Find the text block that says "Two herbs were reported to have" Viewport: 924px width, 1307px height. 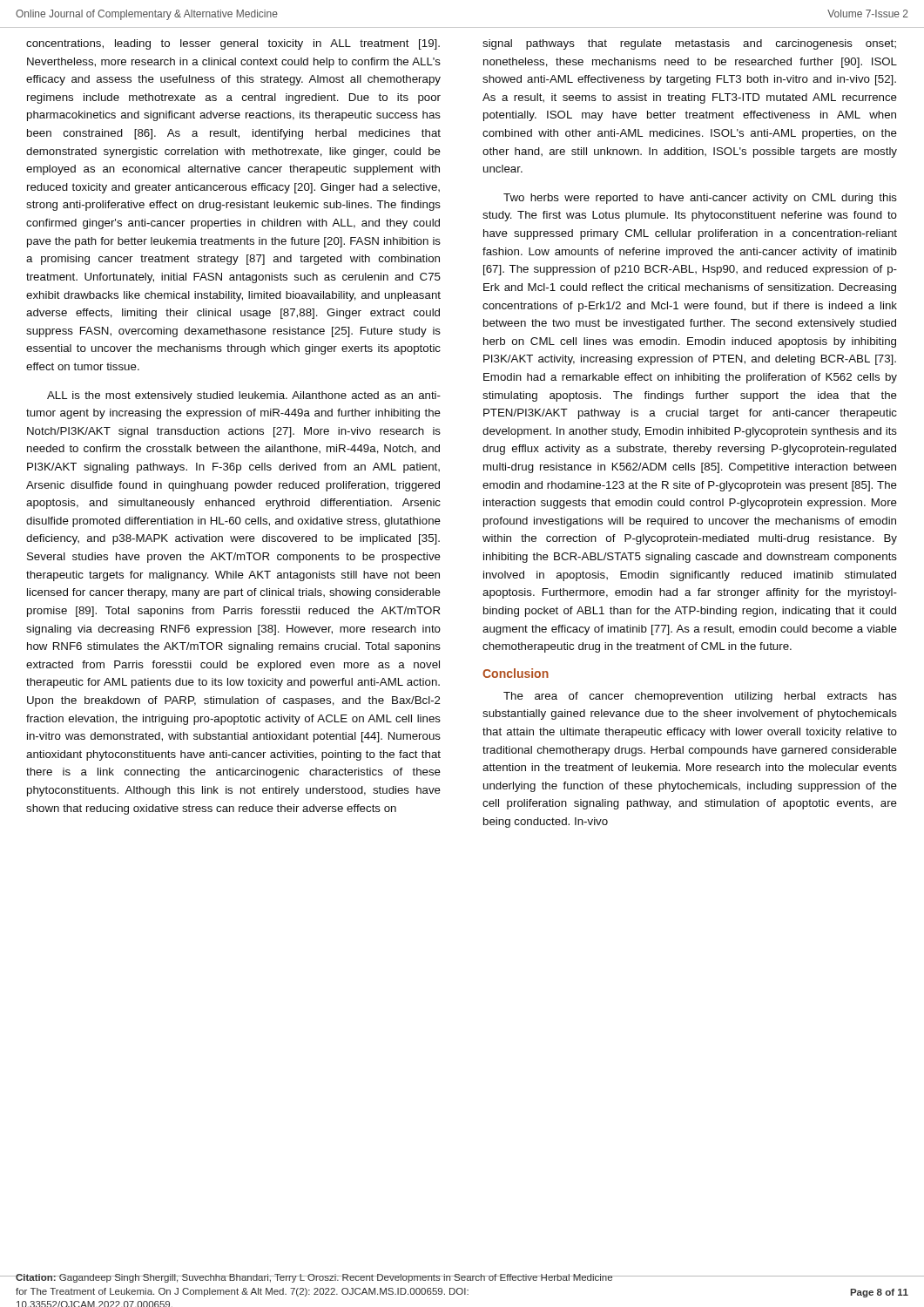tap(690, 422)
